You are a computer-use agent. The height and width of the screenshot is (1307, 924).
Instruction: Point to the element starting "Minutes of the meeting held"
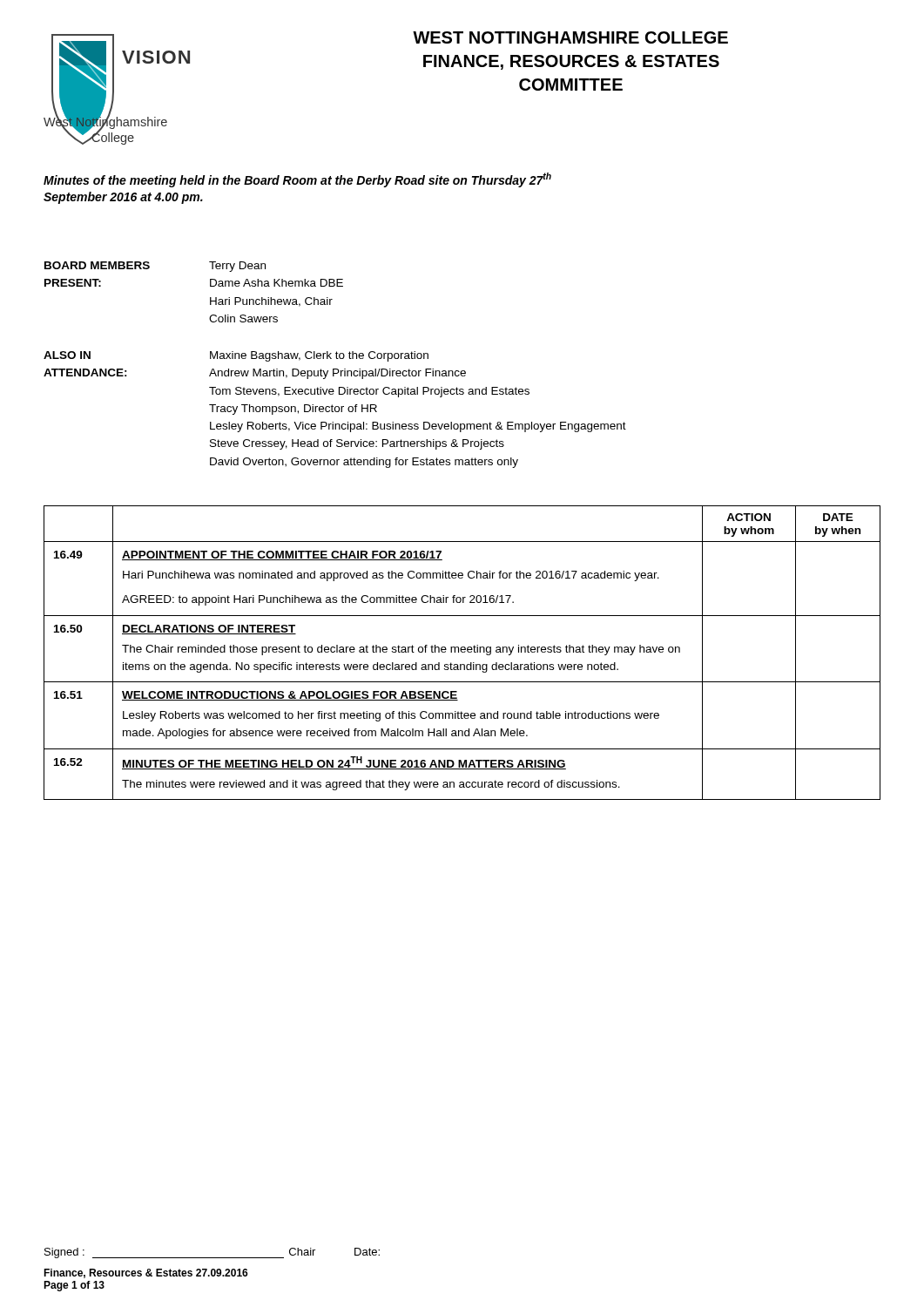pyautogui.click(x=462, y=188)
